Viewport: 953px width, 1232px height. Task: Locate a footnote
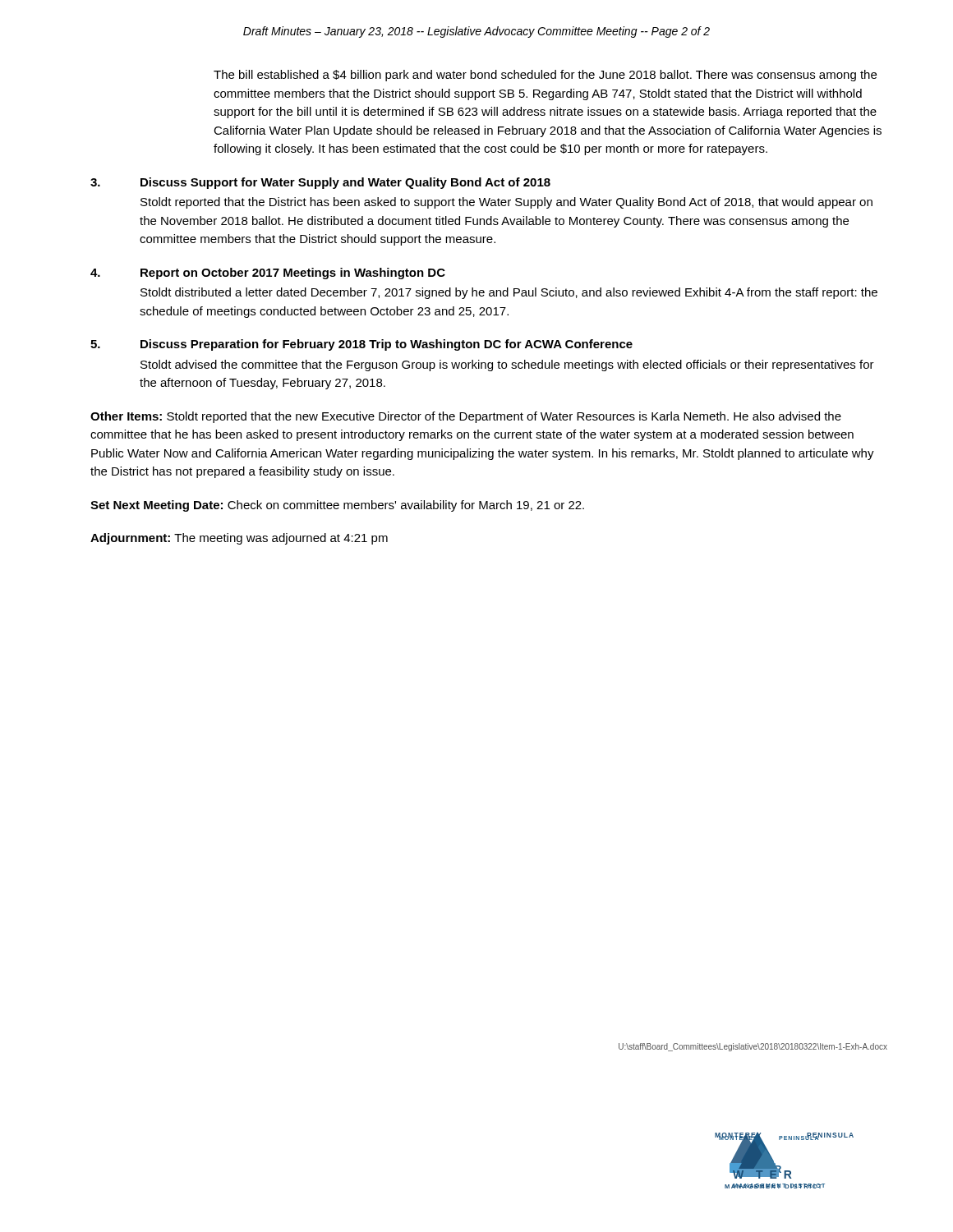(x=753, y=1047)
